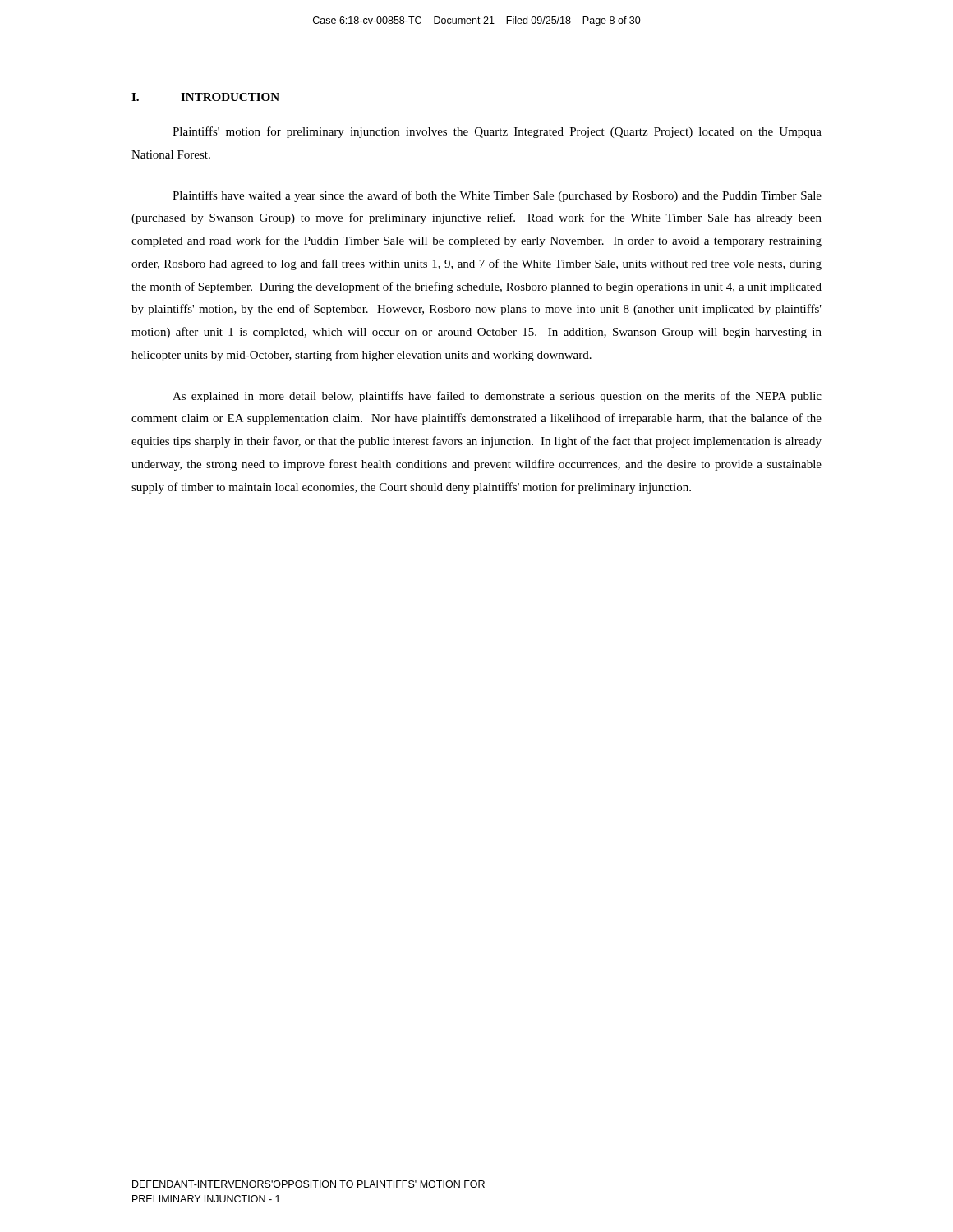Select the text block containing "As explained in more detail below, plaintiffs"
The image size is (953, 1232).
(x=476, y=441)
